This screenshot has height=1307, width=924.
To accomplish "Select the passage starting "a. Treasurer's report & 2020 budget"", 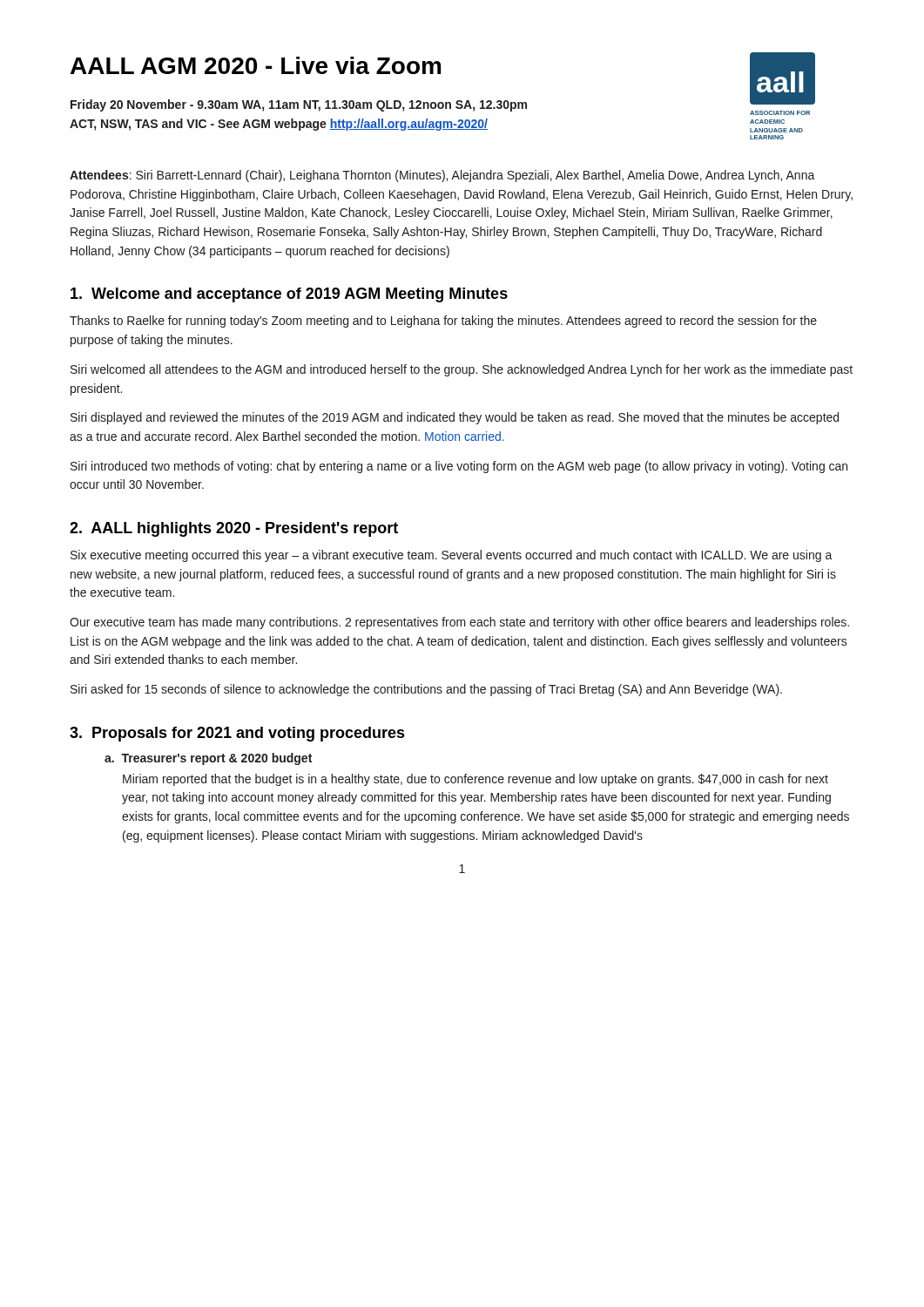I will point(208,758).
